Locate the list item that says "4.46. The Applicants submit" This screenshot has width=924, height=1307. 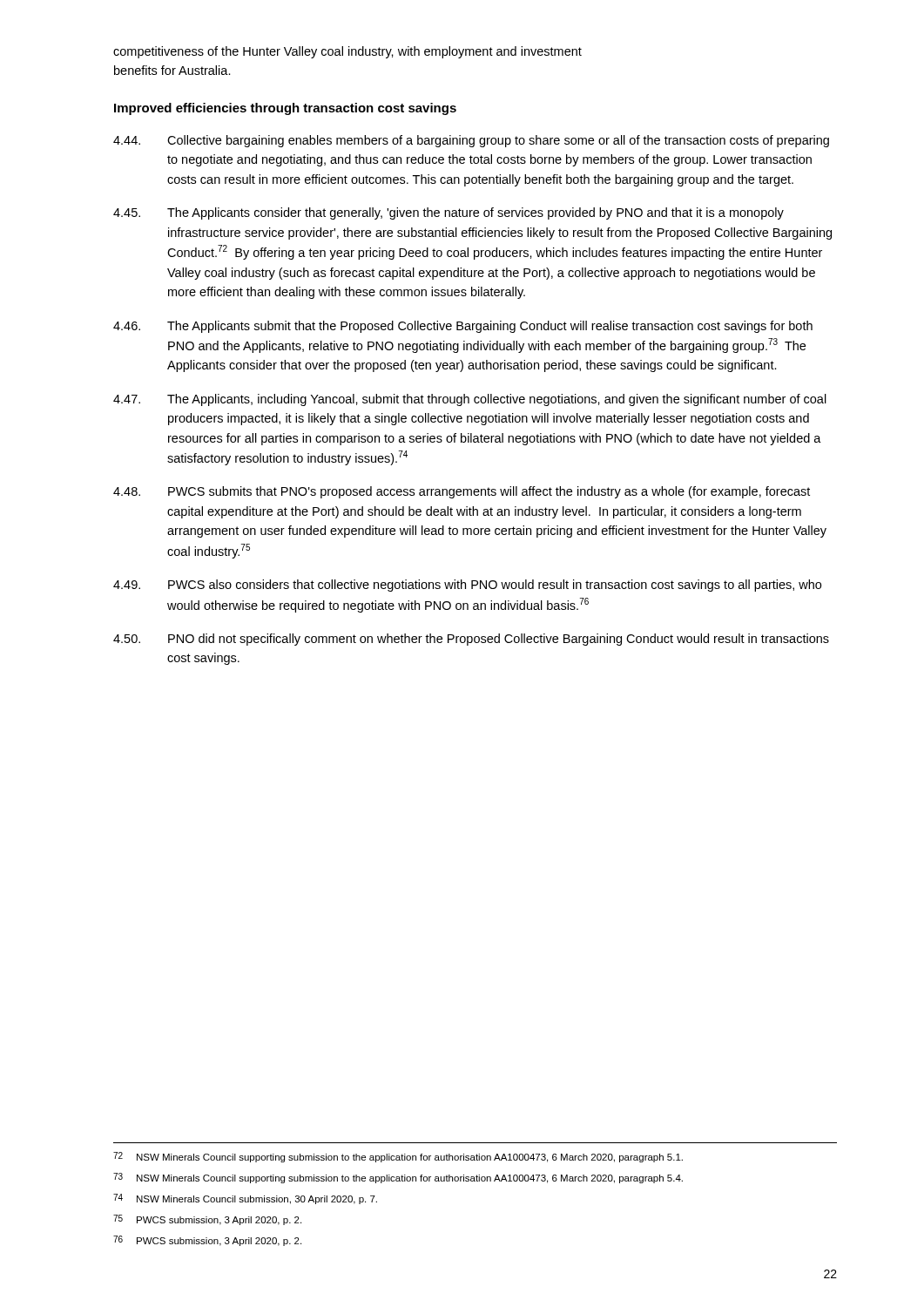[x=475, y=346]
